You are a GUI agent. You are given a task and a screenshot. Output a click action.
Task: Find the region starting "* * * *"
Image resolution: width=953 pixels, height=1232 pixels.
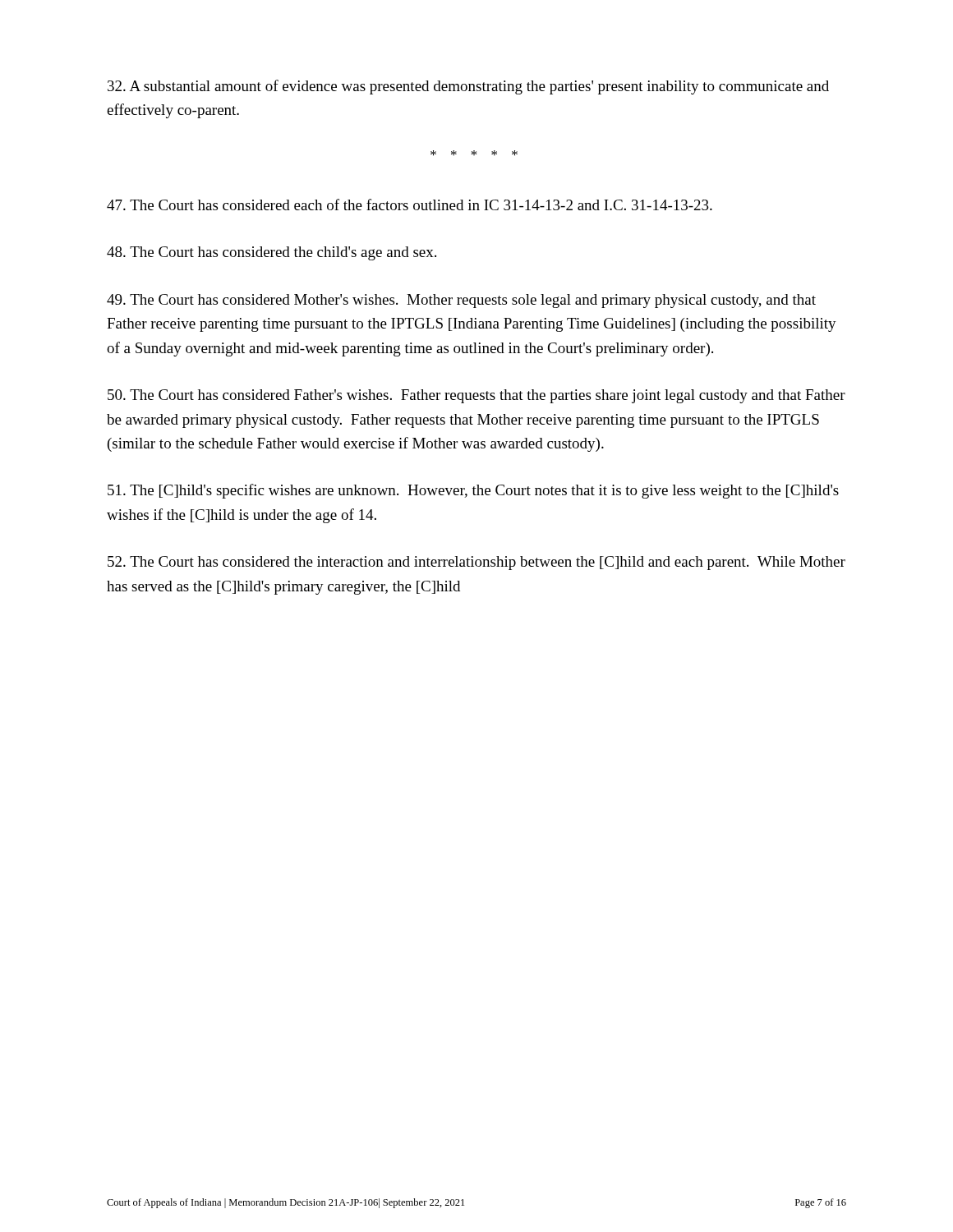(476, 155)
